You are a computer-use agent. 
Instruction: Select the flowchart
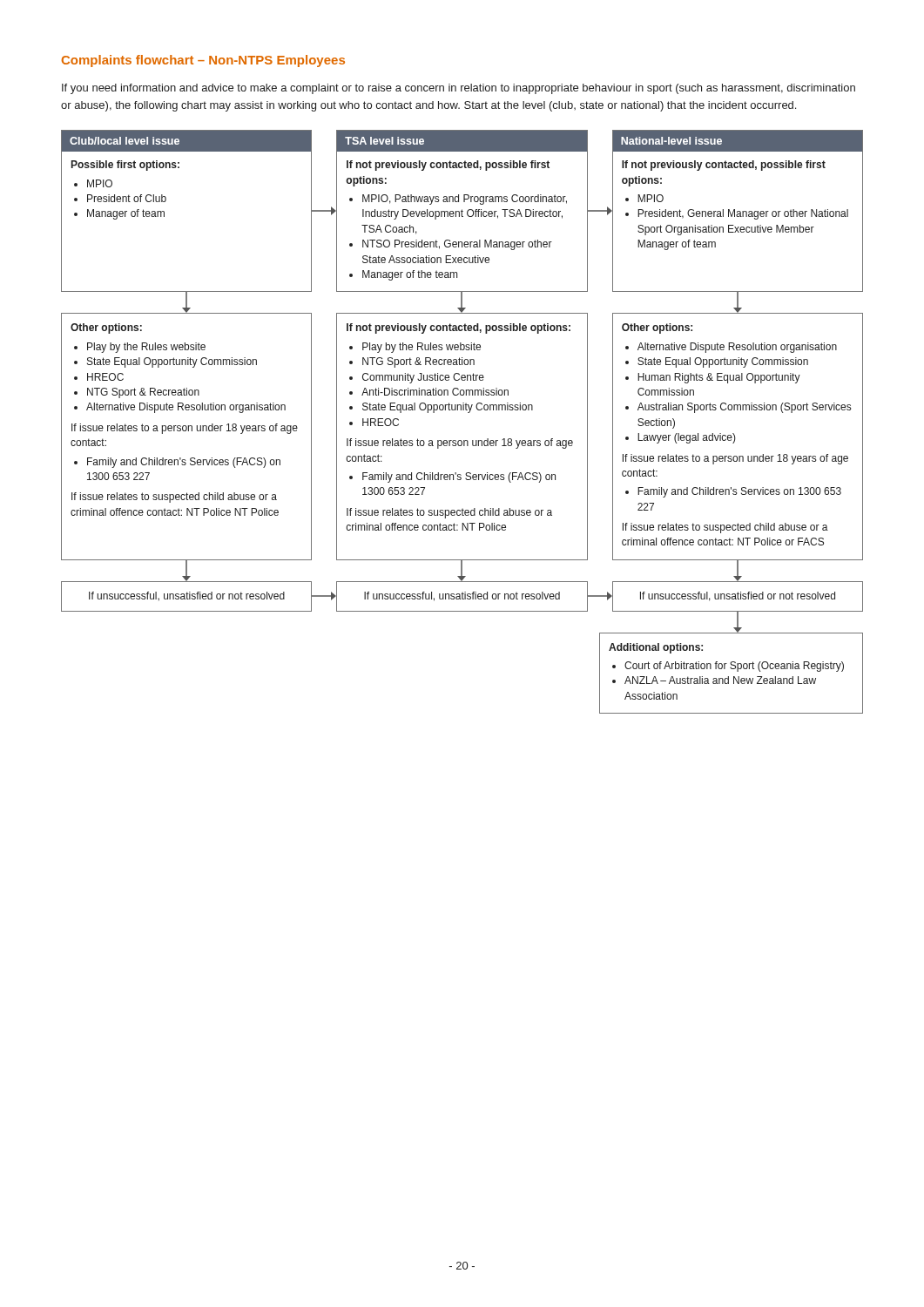462,422
